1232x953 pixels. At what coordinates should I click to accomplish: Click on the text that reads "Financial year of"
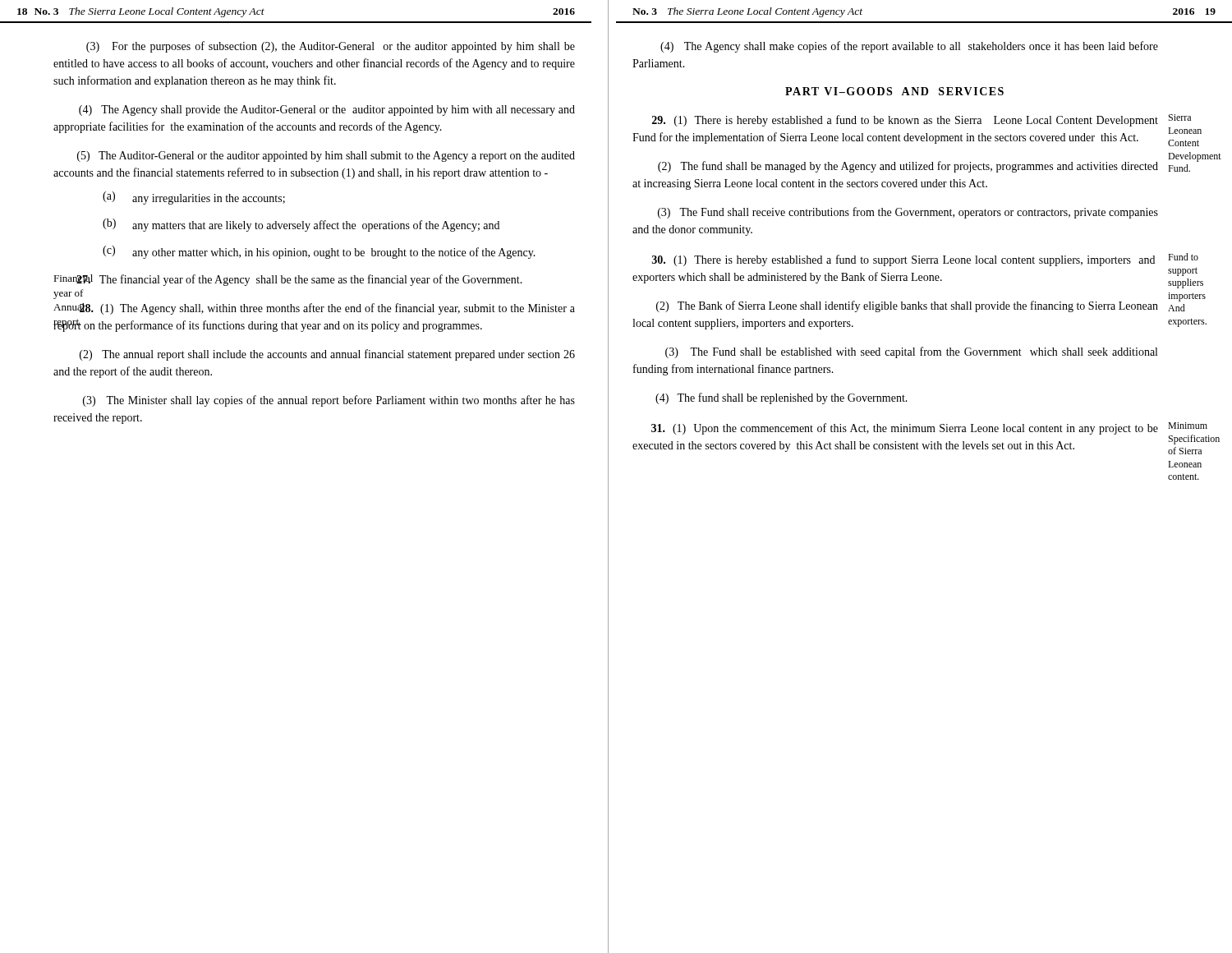pyautogui.click(x=73, y=285)
